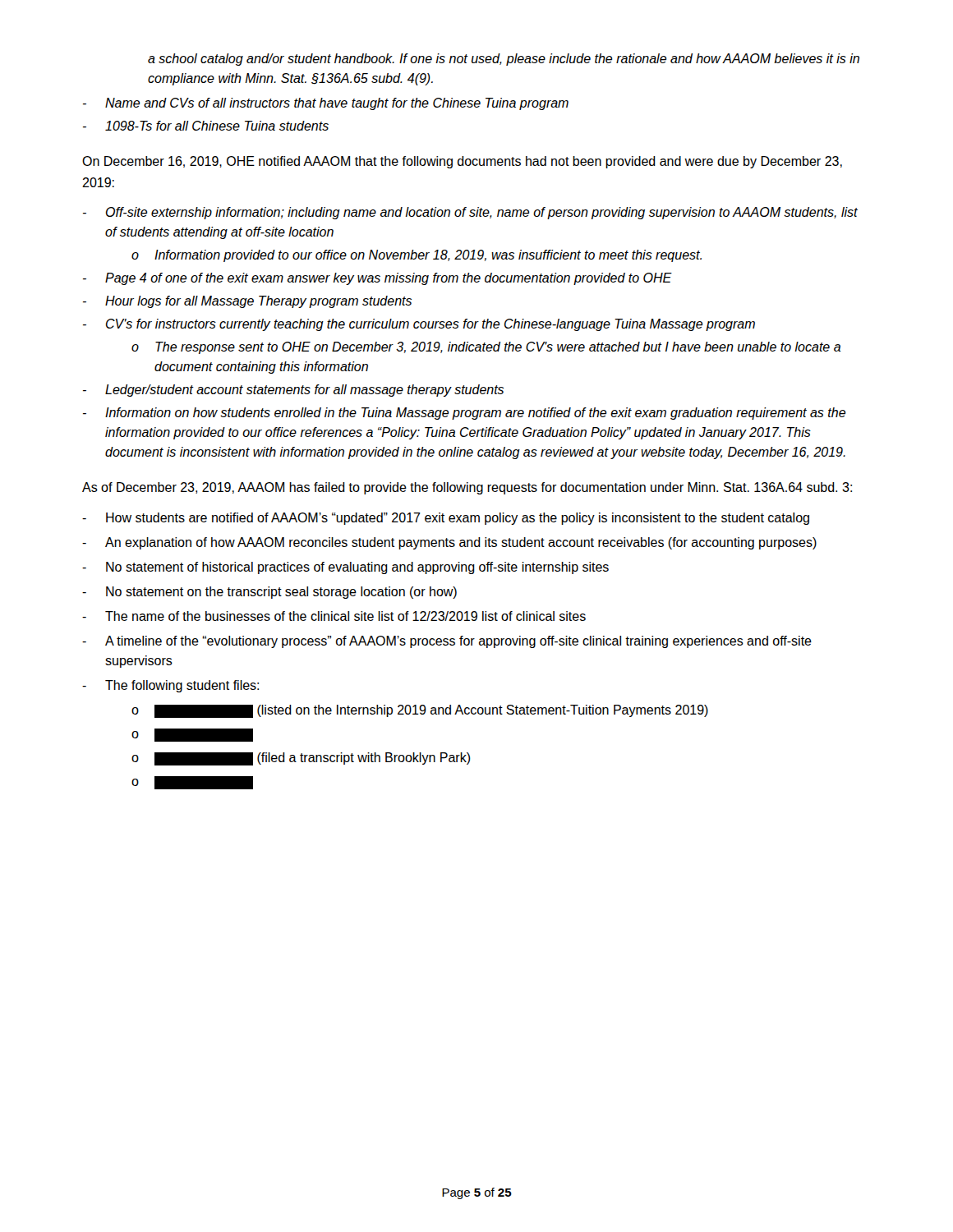The width and height of the screenshot is (953, 1232).
Task: Navigate to the text starting "o Information provided to our"
Action: coord(417,256)
